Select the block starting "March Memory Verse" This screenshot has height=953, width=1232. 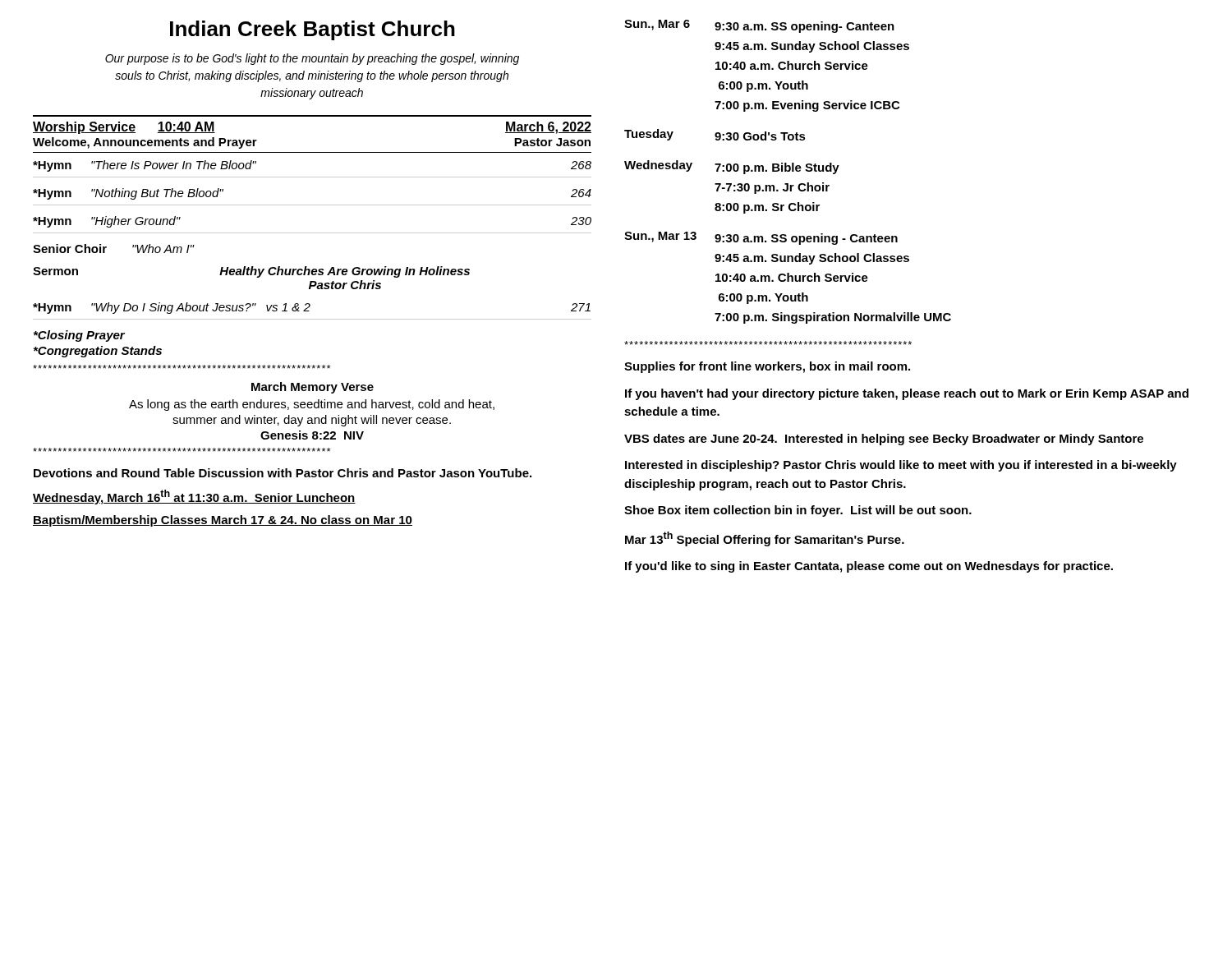pos(312,411)
